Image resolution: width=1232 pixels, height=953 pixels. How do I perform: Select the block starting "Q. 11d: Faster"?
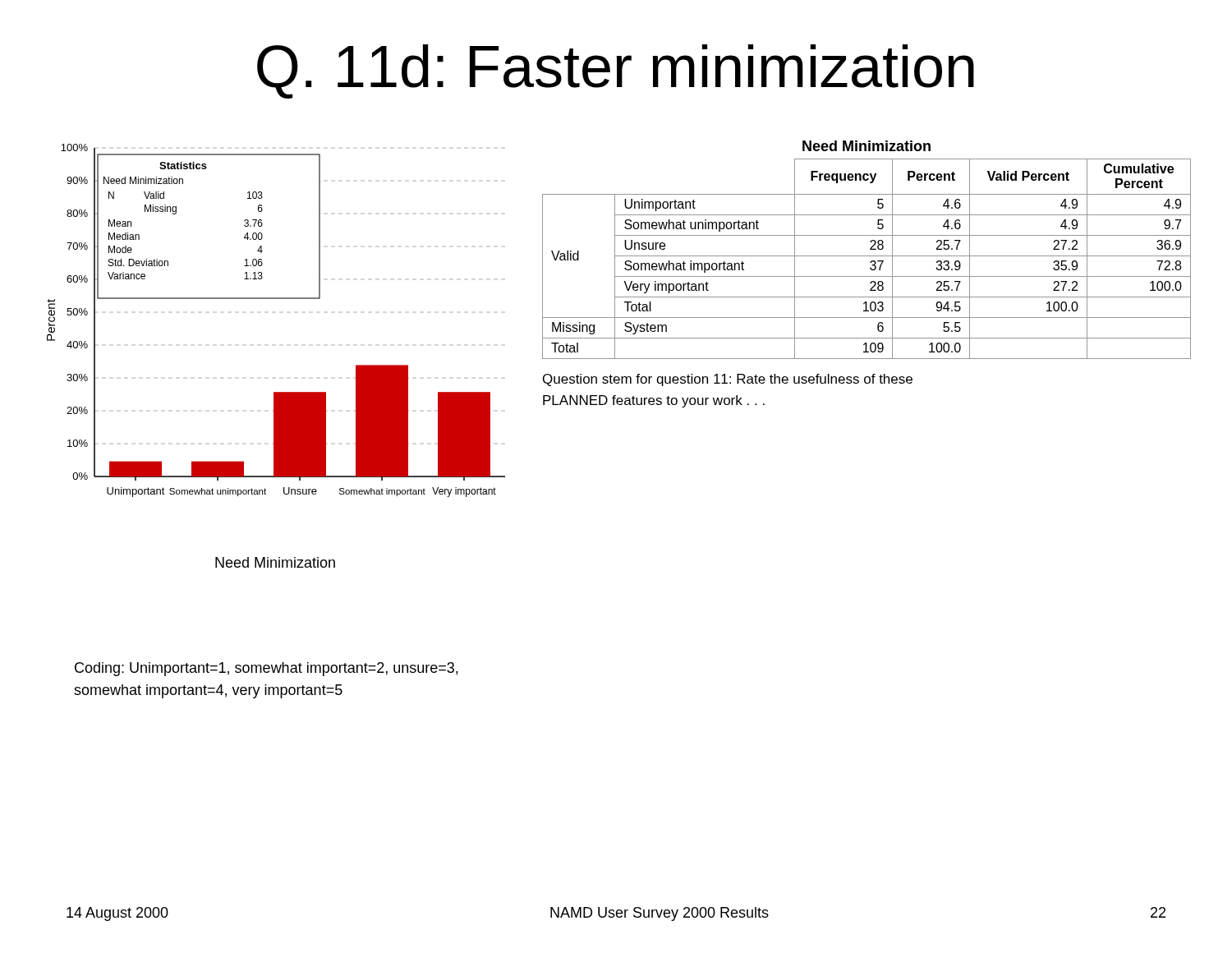[616, 67]
